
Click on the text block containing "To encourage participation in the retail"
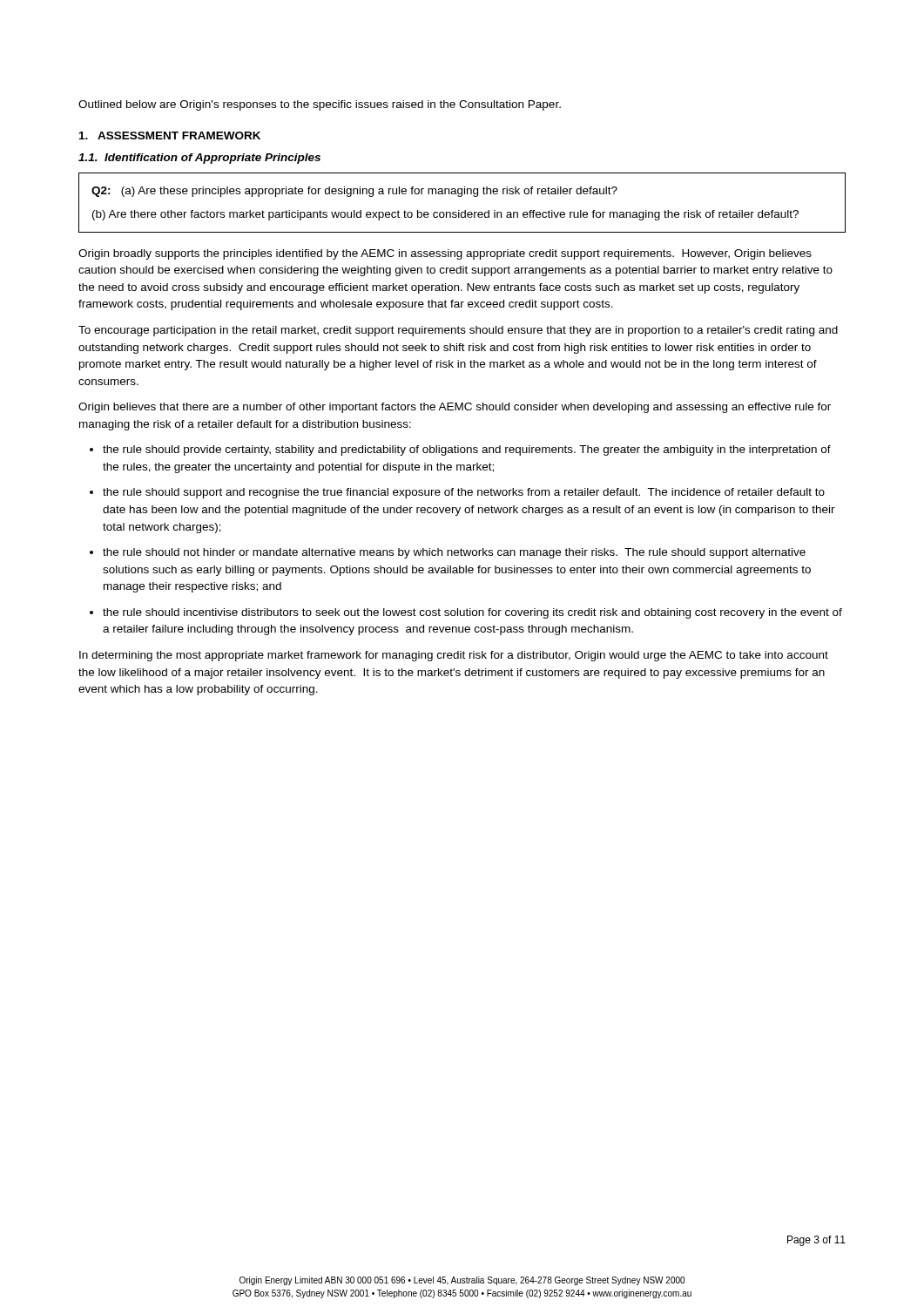pos(458,355)
